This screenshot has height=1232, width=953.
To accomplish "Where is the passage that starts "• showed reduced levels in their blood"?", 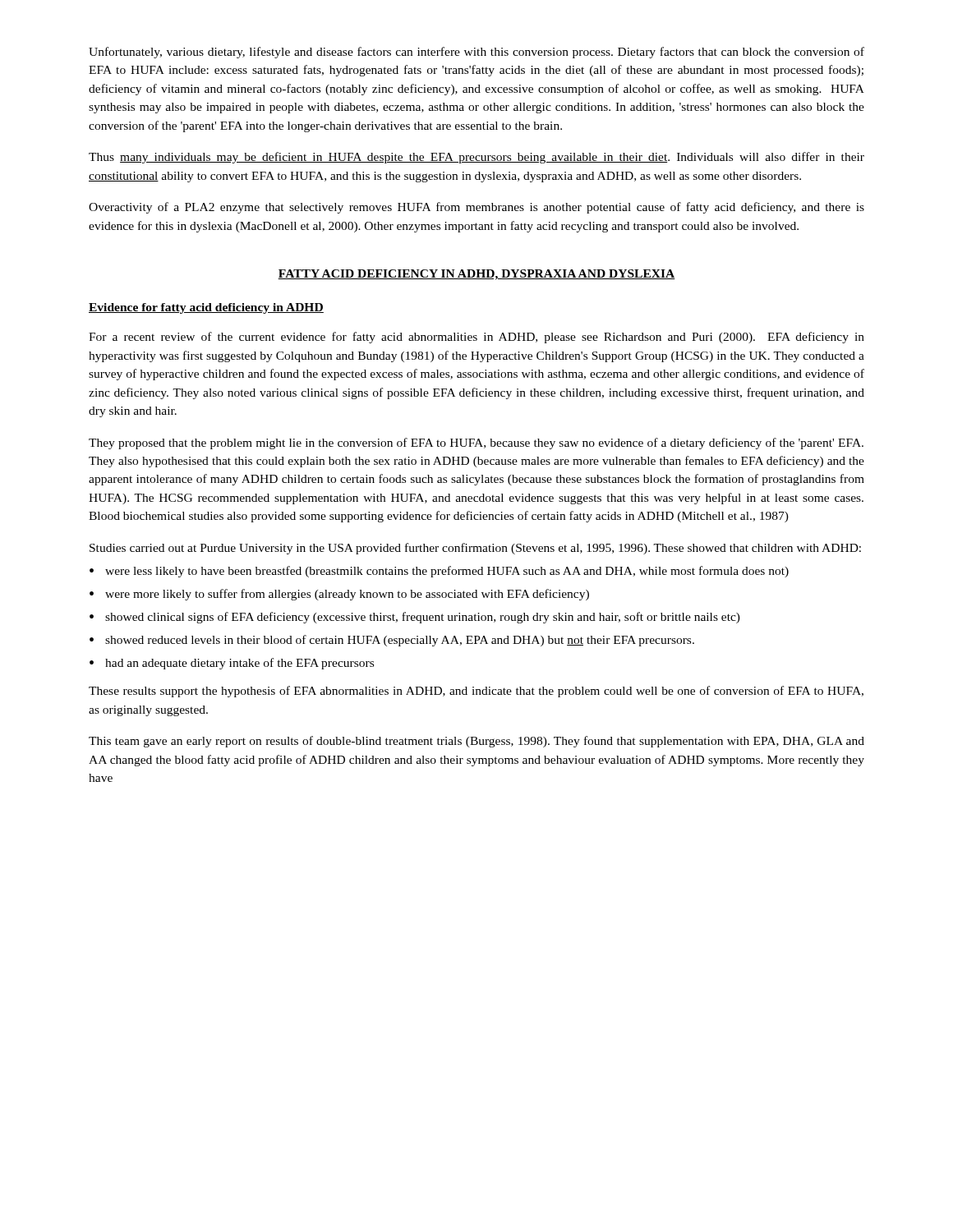I will click(x=476, y=641).
